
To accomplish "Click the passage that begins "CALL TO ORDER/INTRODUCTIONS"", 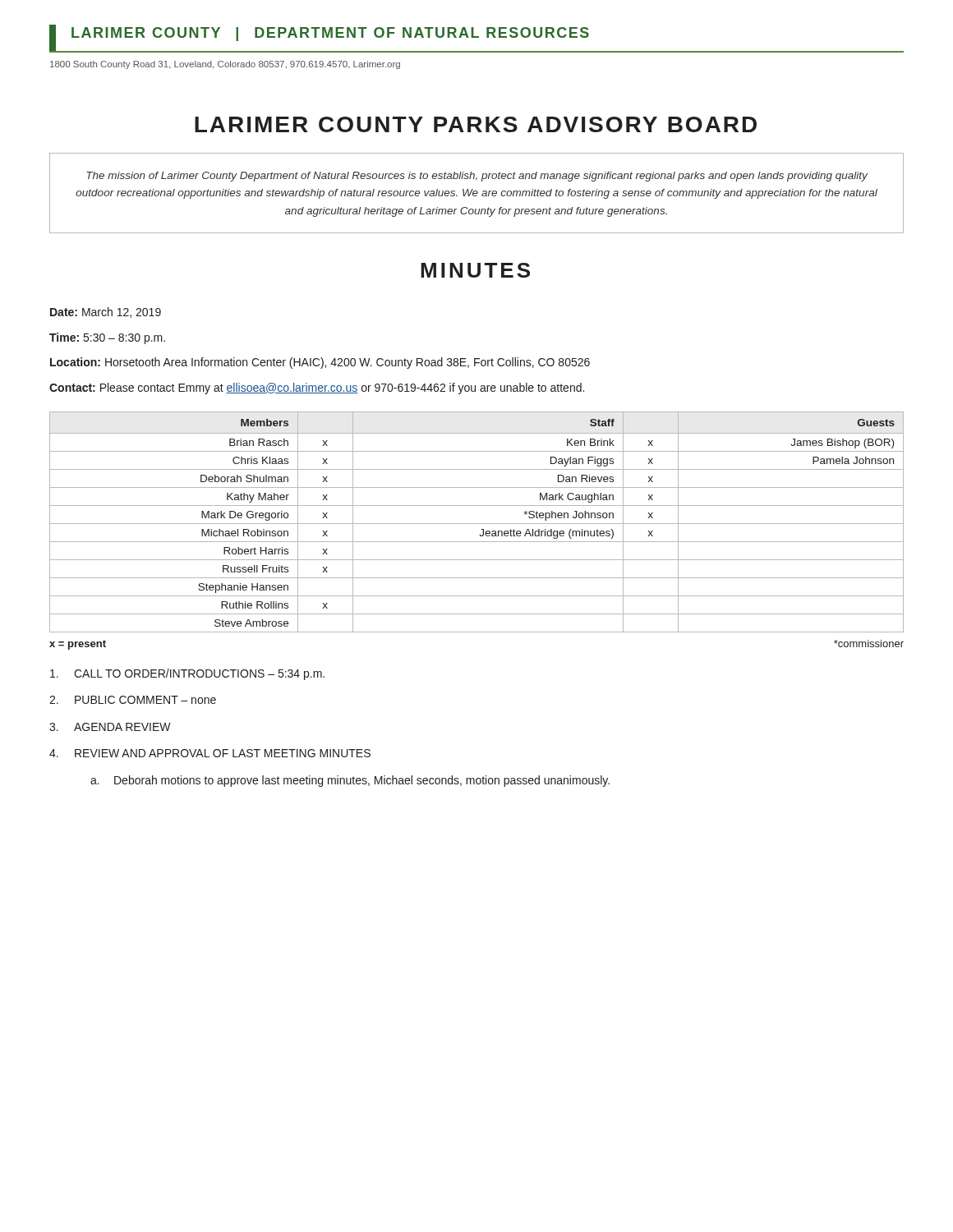I will 187,674.
